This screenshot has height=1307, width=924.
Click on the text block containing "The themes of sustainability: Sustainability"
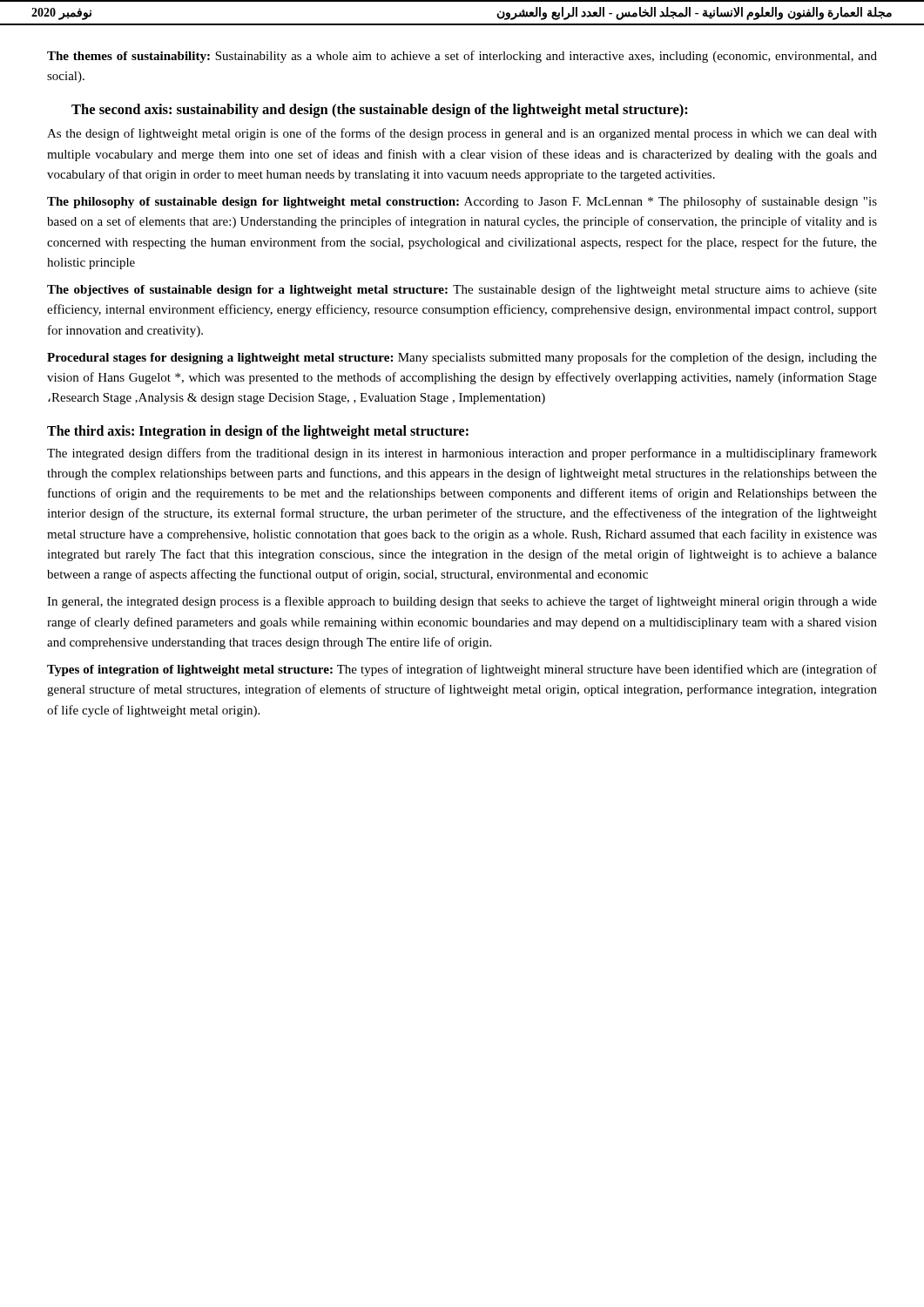462,66
